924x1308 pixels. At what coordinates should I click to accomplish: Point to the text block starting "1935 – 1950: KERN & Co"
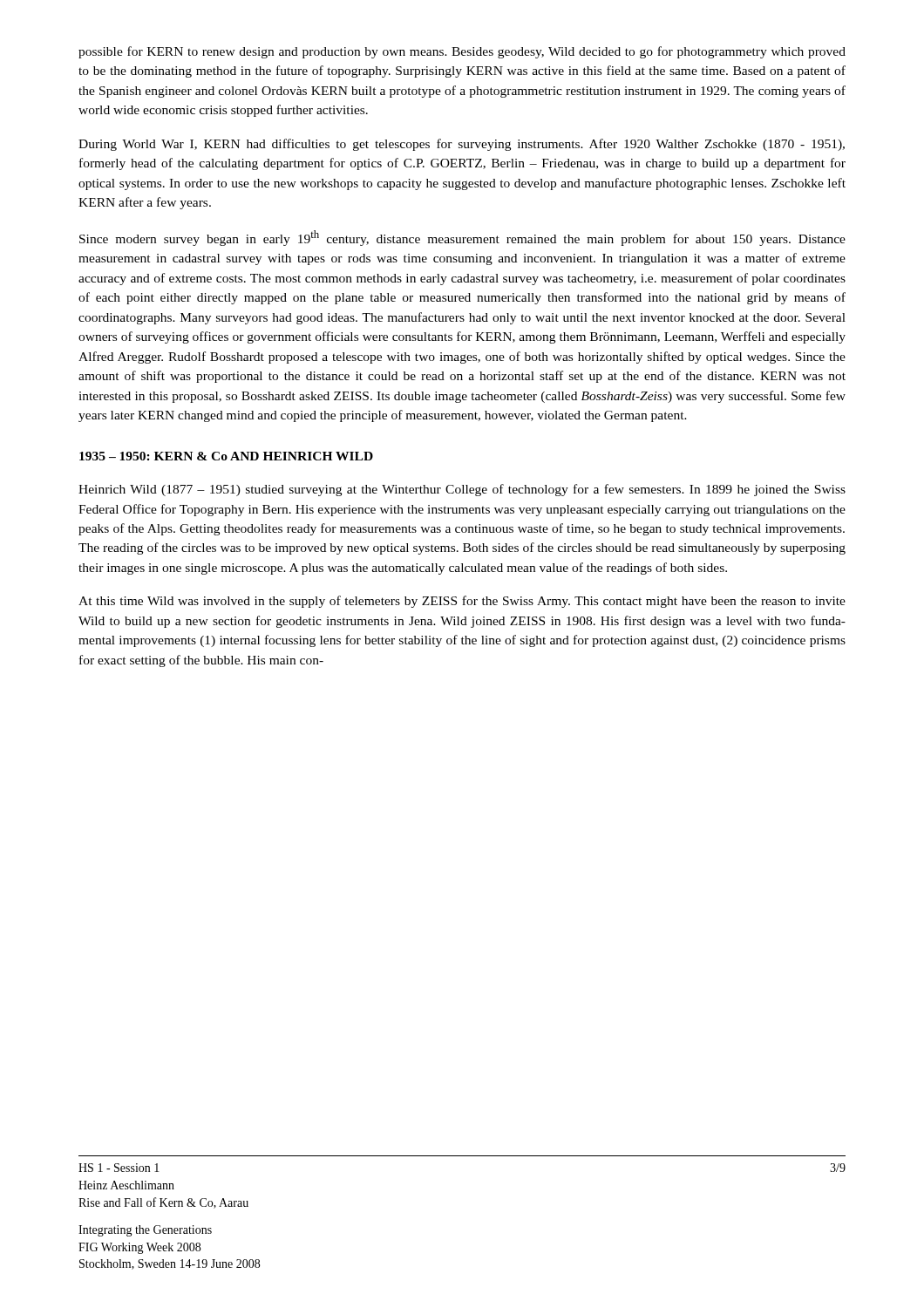(226, 456)
